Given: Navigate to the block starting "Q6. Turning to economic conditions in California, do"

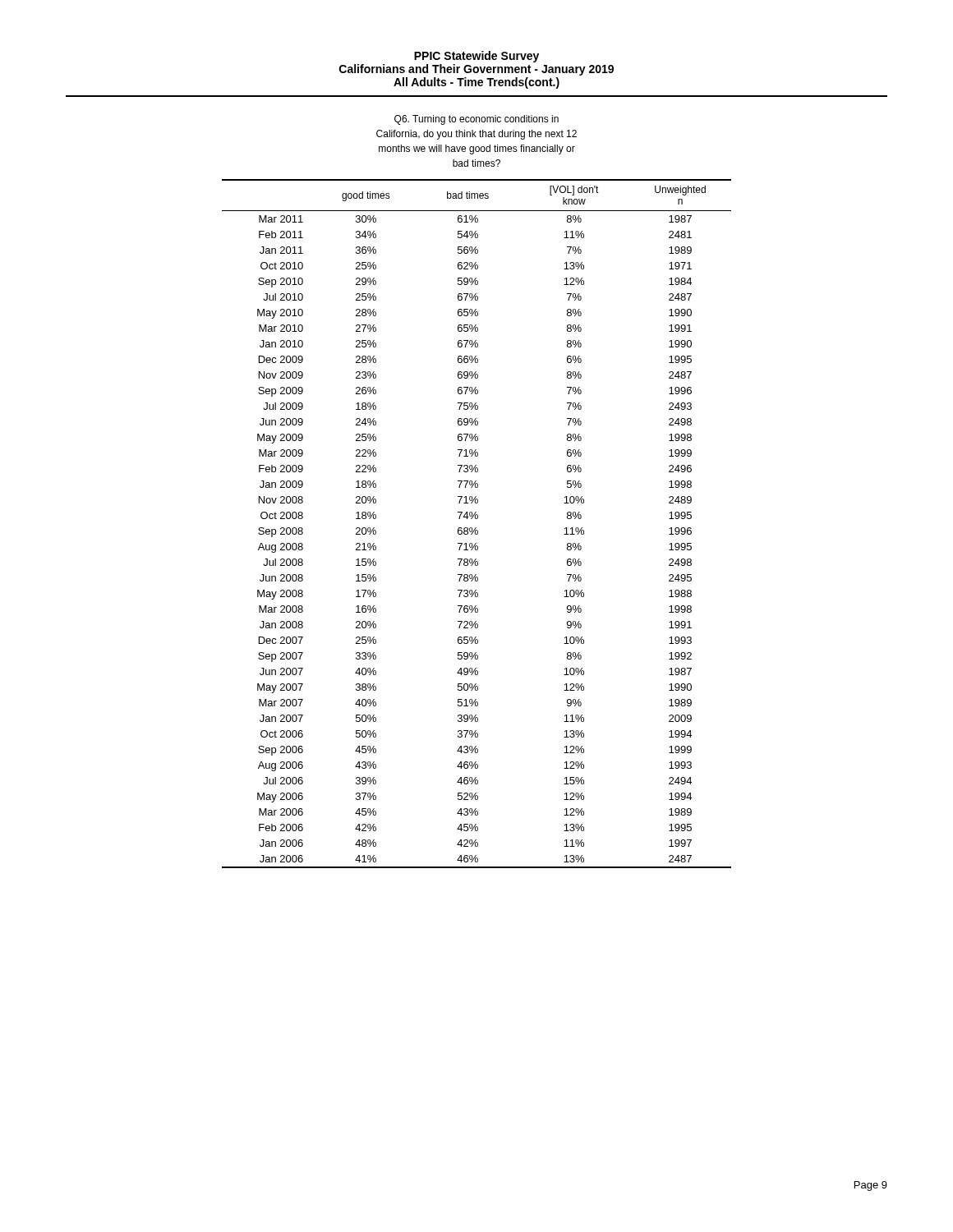Looking at the screenshot, I should point(476,141).
